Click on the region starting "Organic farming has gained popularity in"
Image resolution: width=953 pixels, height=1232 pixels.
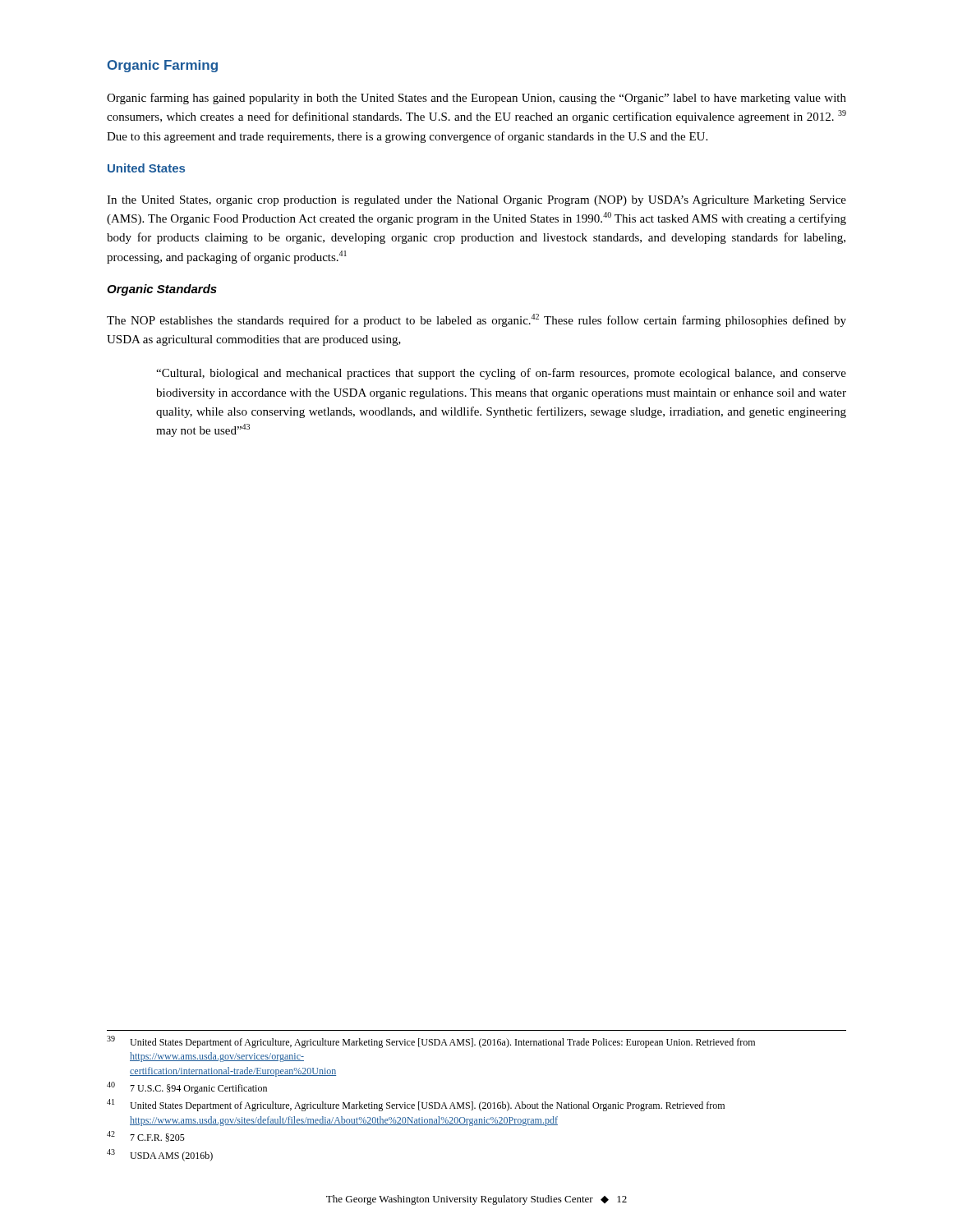tap(476, 117)
